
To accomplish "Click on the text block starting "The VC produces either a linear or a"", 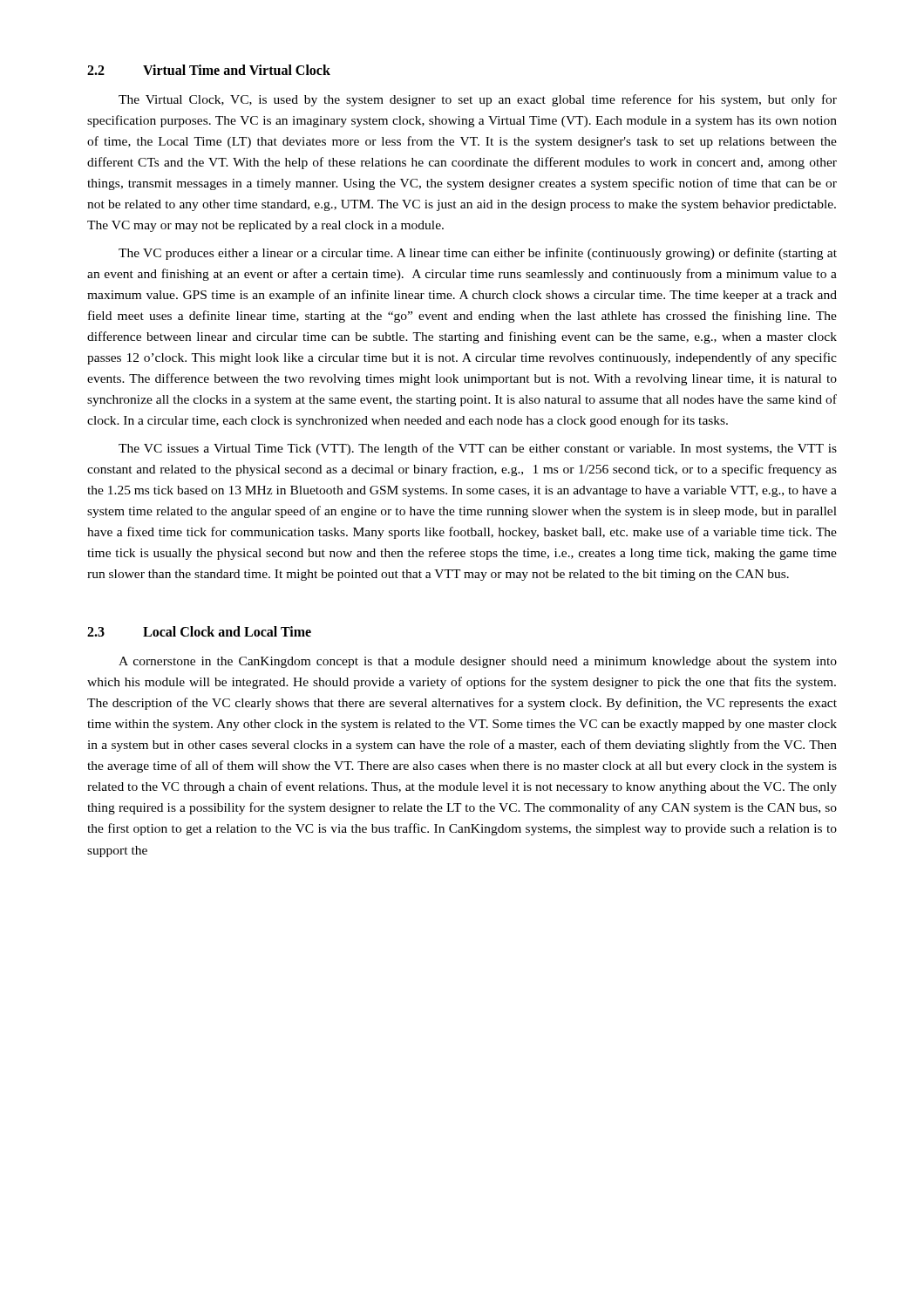I will click(462, 336).
